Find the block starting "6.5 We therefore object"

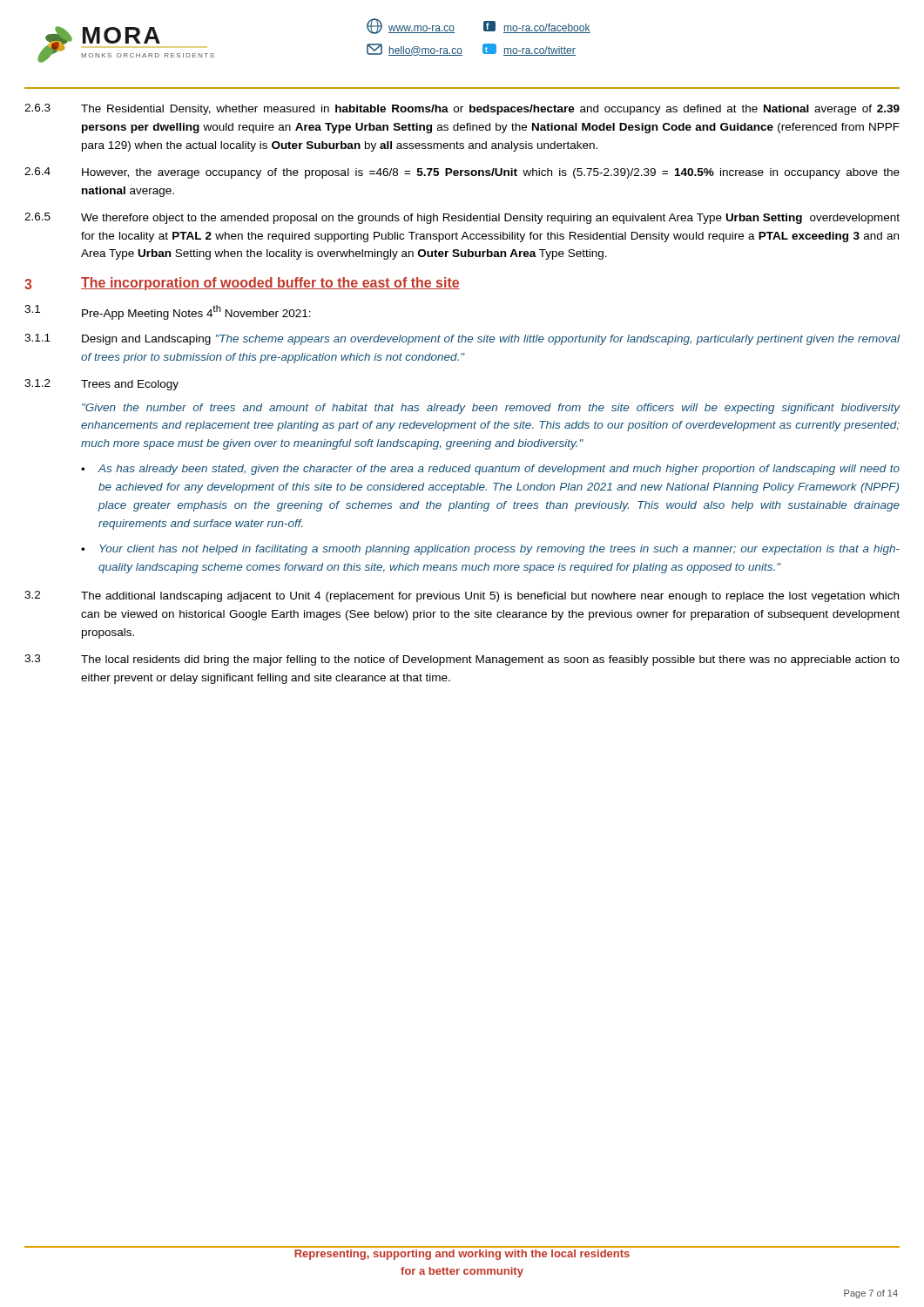coord(462,236)
